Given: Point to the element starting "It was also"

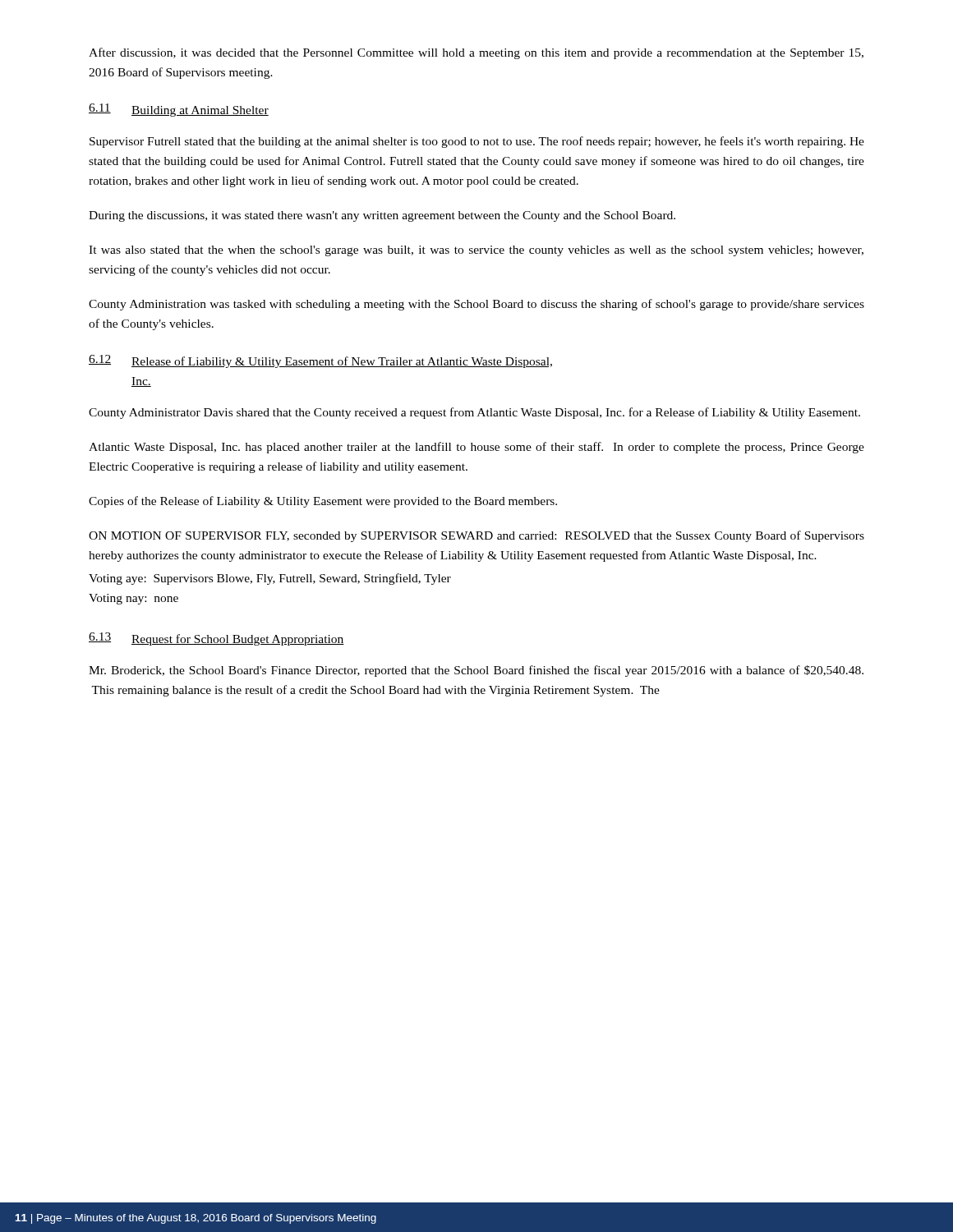Looking at the screenshot, I should point(476,259).
